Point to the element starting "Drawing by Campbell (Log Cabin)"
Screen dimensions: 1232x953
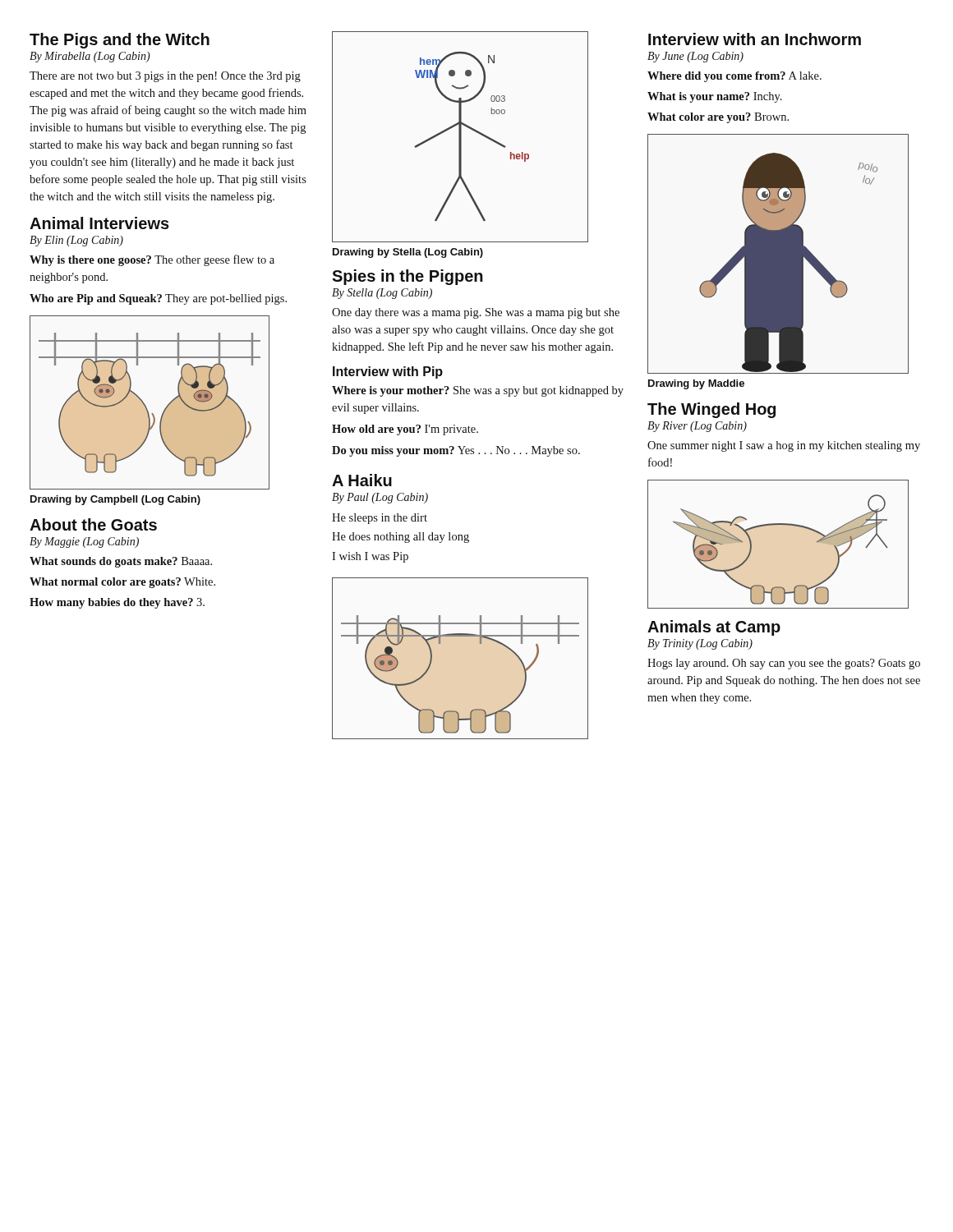point(115,499)
